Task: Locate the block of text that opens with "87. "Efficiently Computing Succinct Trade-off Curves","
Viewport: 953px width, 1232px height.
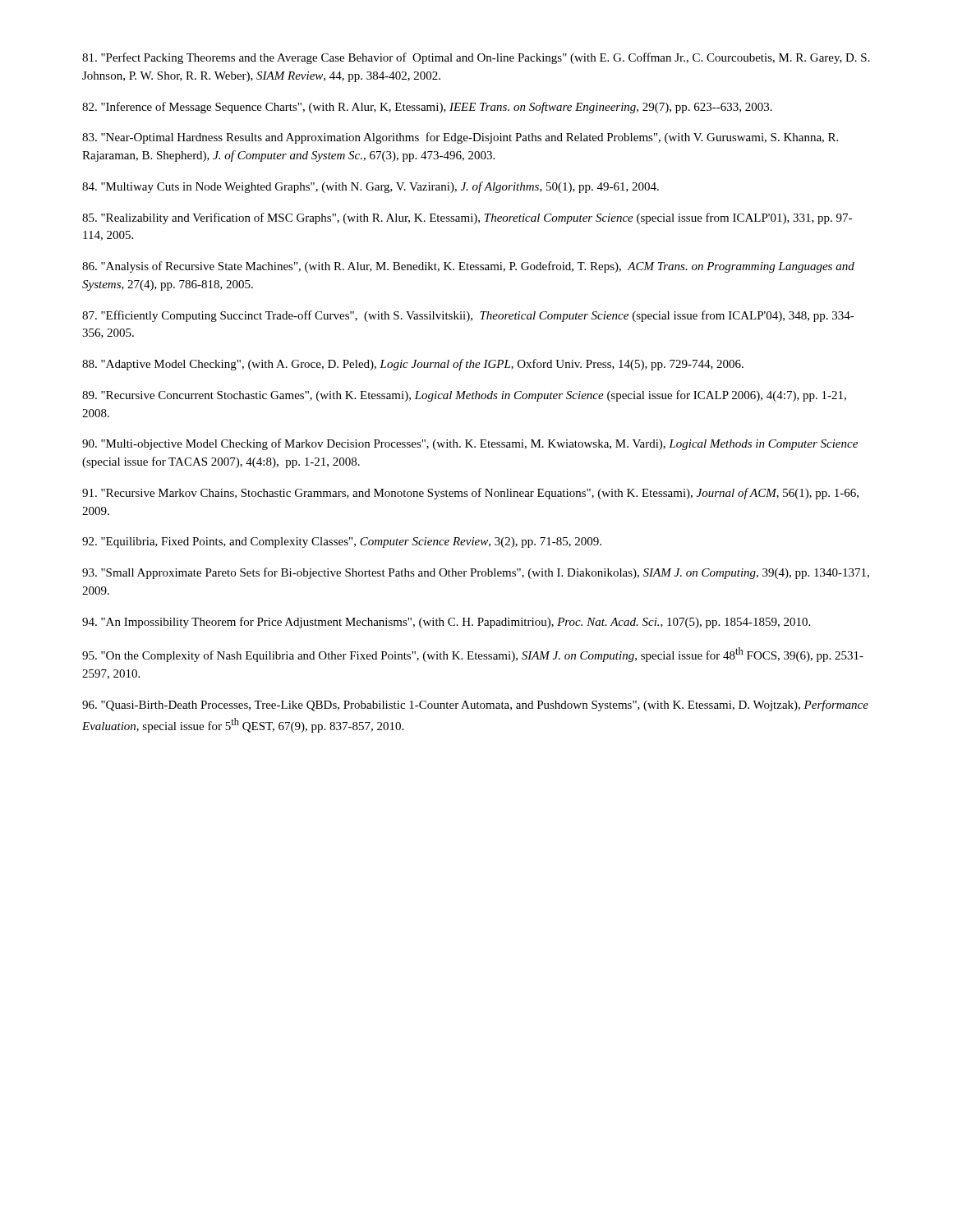Action: 468,324
